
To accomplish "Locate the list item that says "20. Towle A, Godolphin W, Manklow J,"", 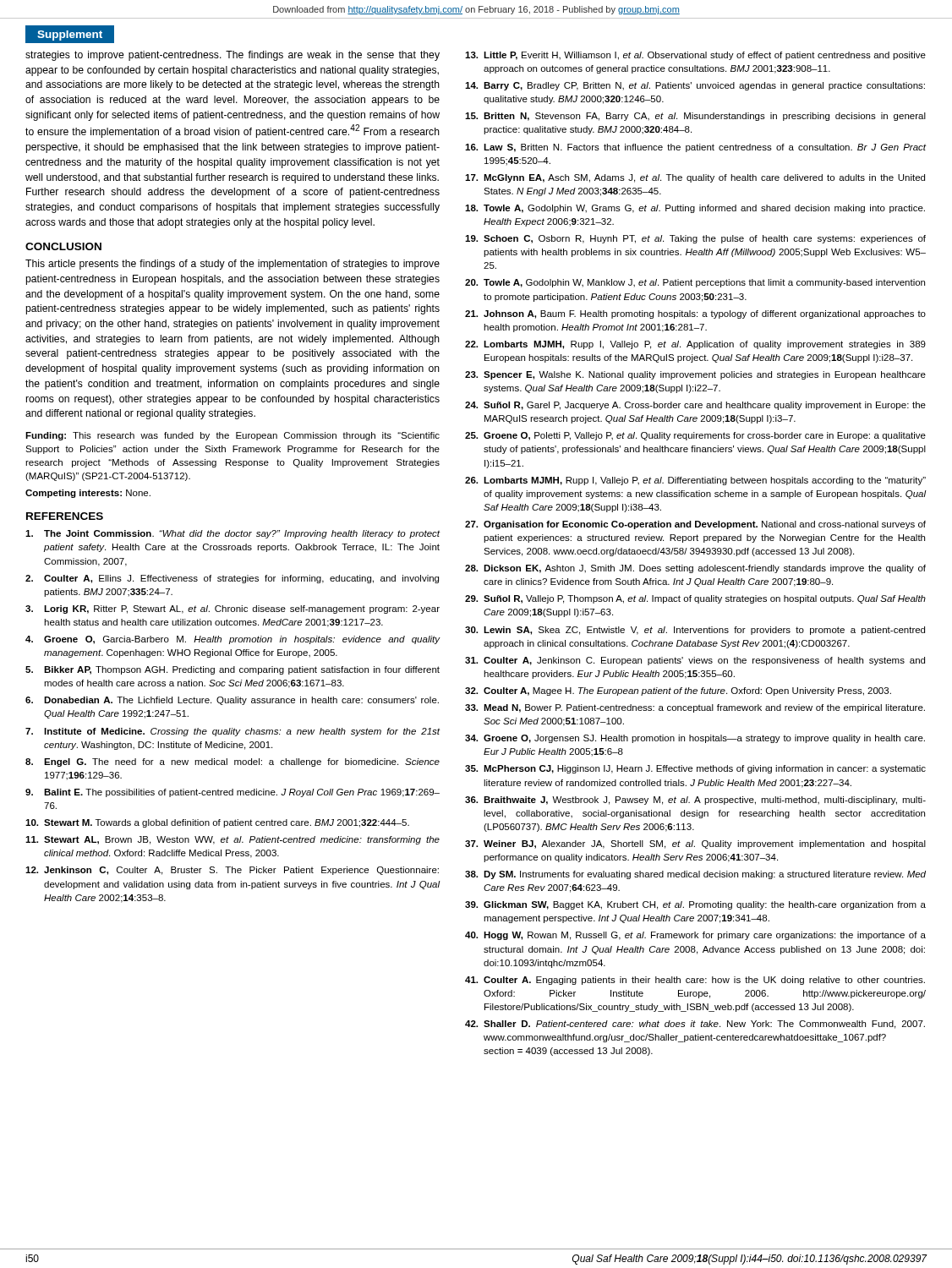I will pyautogui.click(x=695, y=290).
